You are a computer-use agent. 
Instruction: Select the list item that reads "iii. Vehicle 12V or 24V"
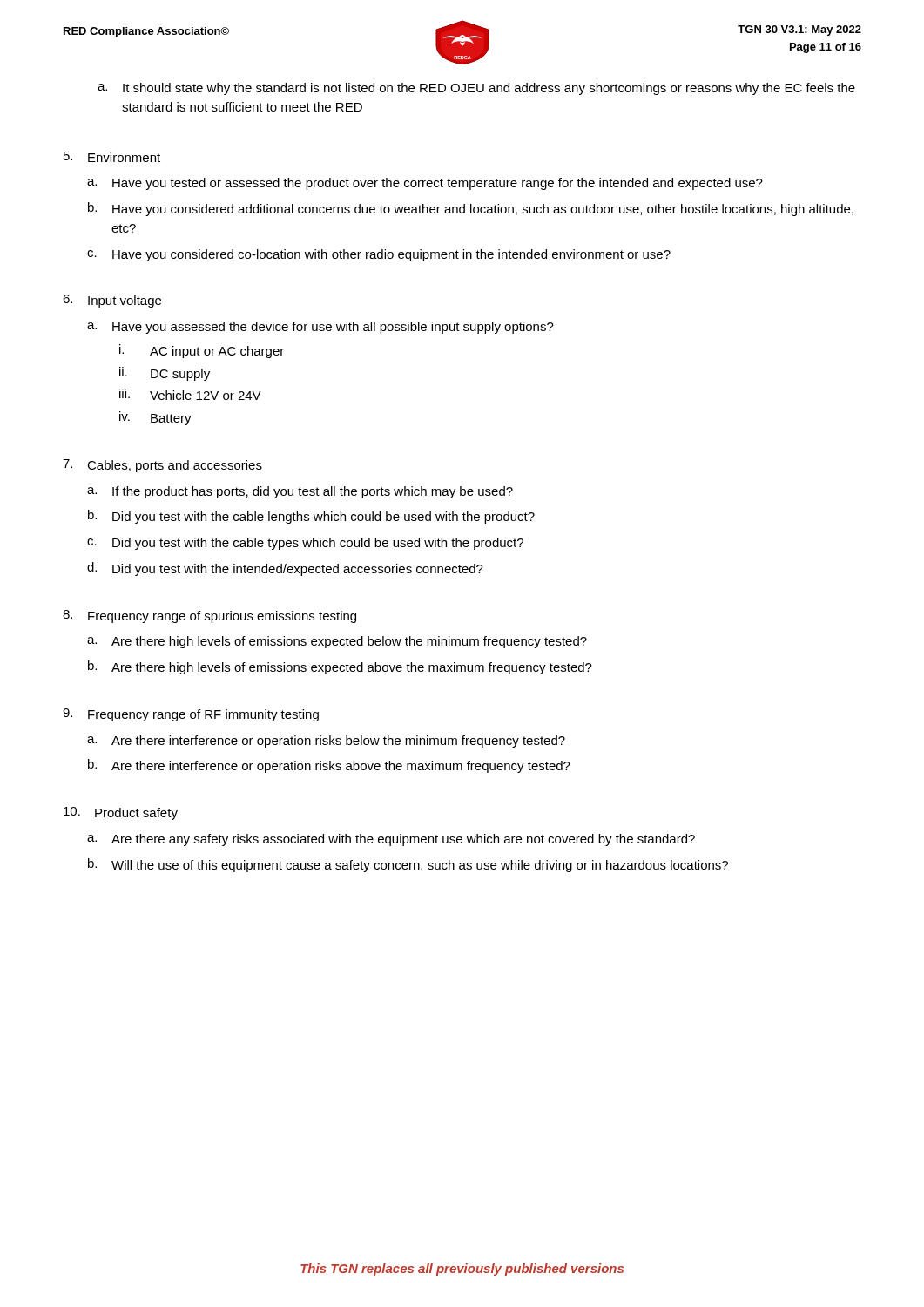[190, 396]
